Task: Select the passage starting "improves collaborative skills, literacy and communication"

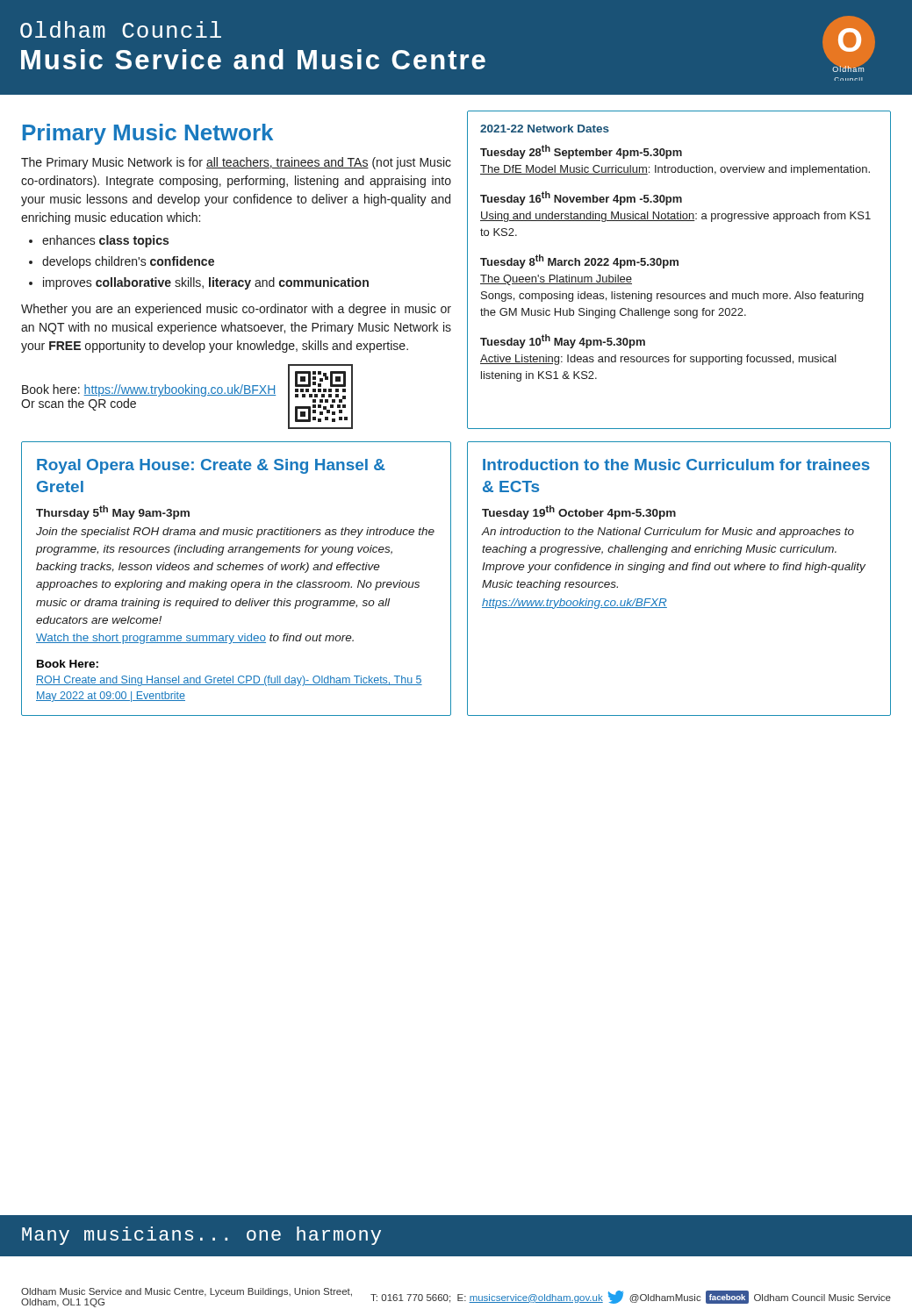Action: (x=206, y=282)
